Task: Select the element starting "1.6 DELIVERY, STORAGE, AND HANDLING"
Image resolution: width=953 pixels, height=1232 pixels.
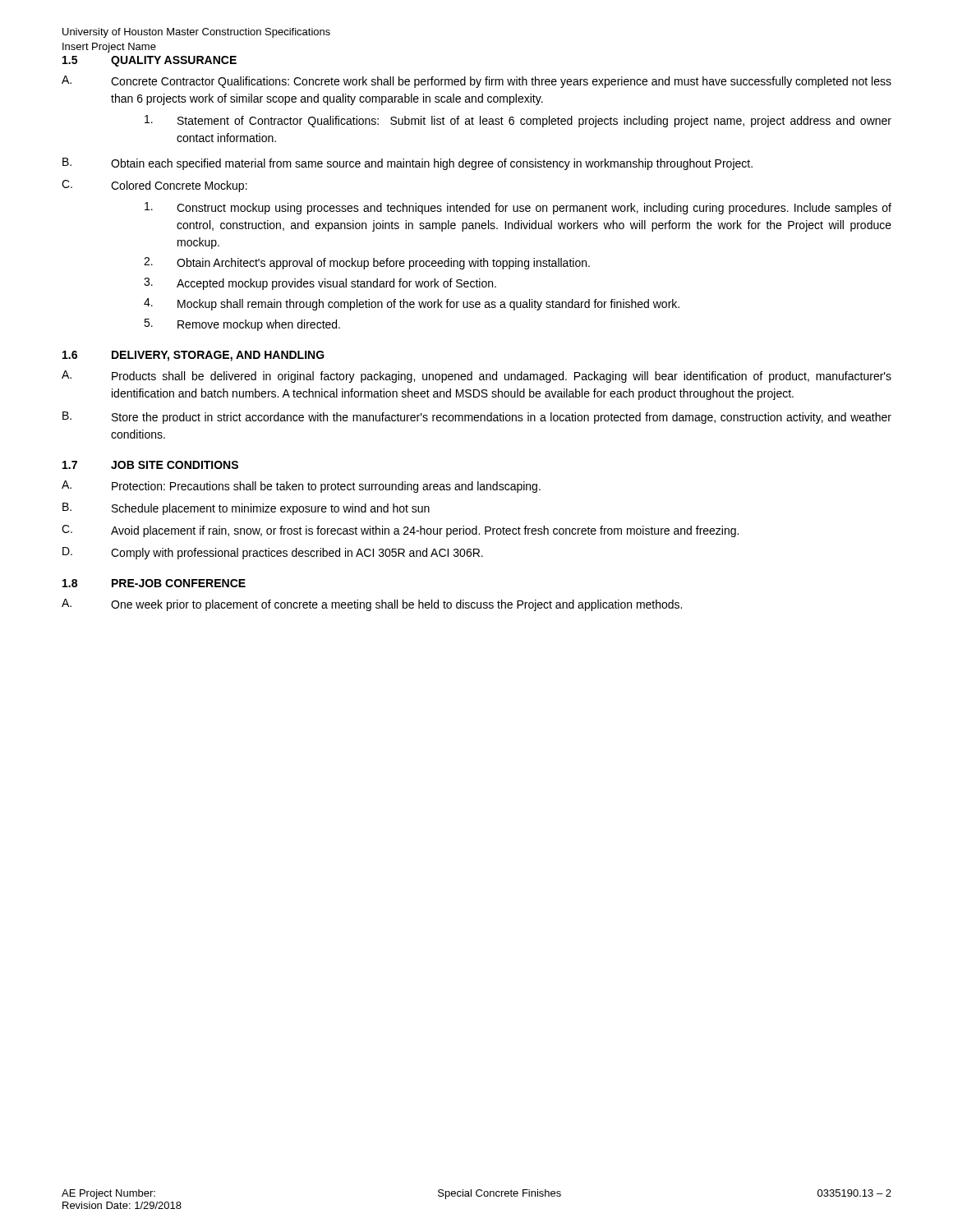Action: (193, 355)
